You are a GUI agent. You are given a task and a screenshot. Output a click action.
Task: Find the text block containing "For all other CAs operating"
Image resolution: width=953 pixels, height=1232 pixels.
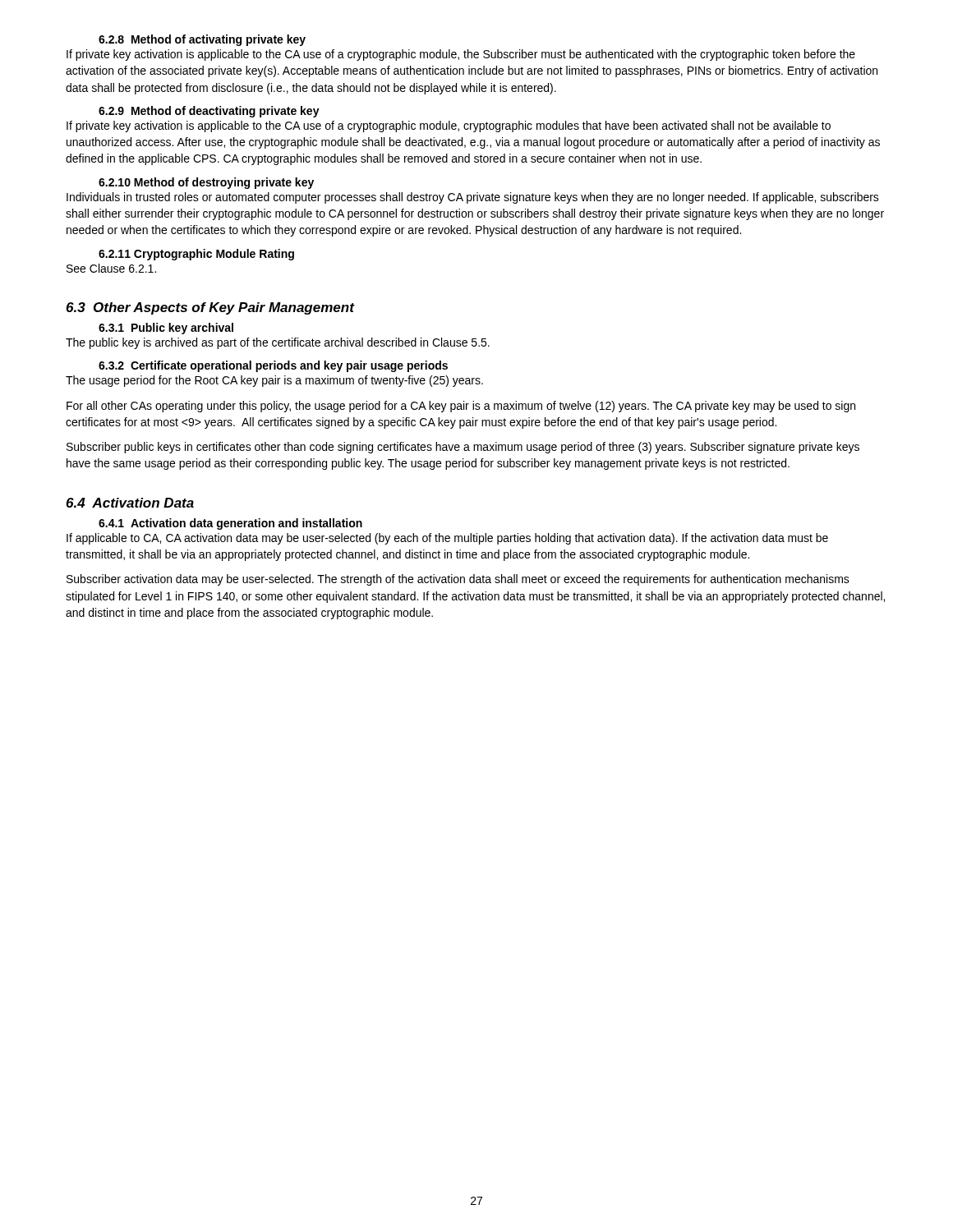476,414
